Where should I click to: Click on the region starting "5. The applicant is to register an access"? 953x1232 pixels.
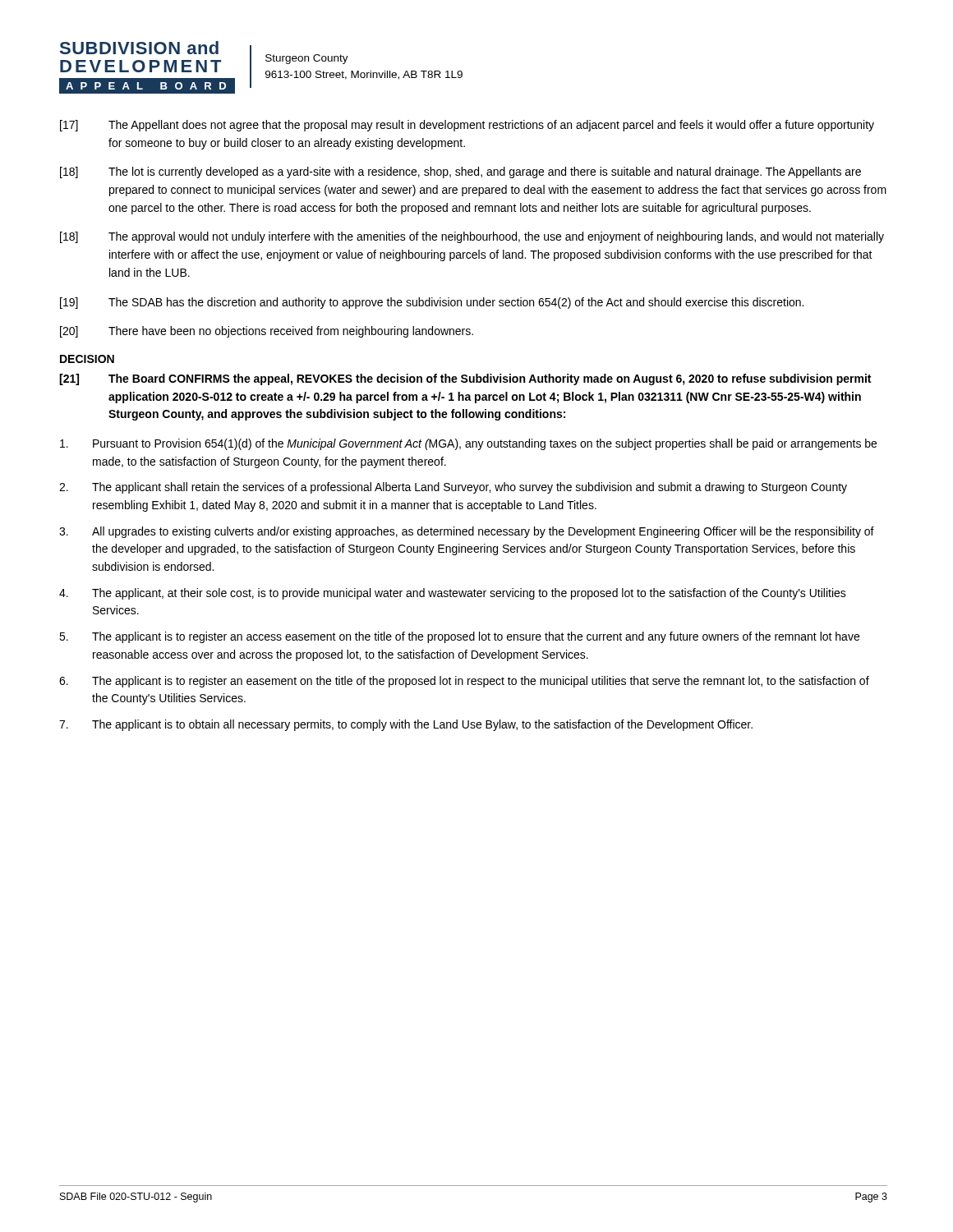click(x=473, y=646)
